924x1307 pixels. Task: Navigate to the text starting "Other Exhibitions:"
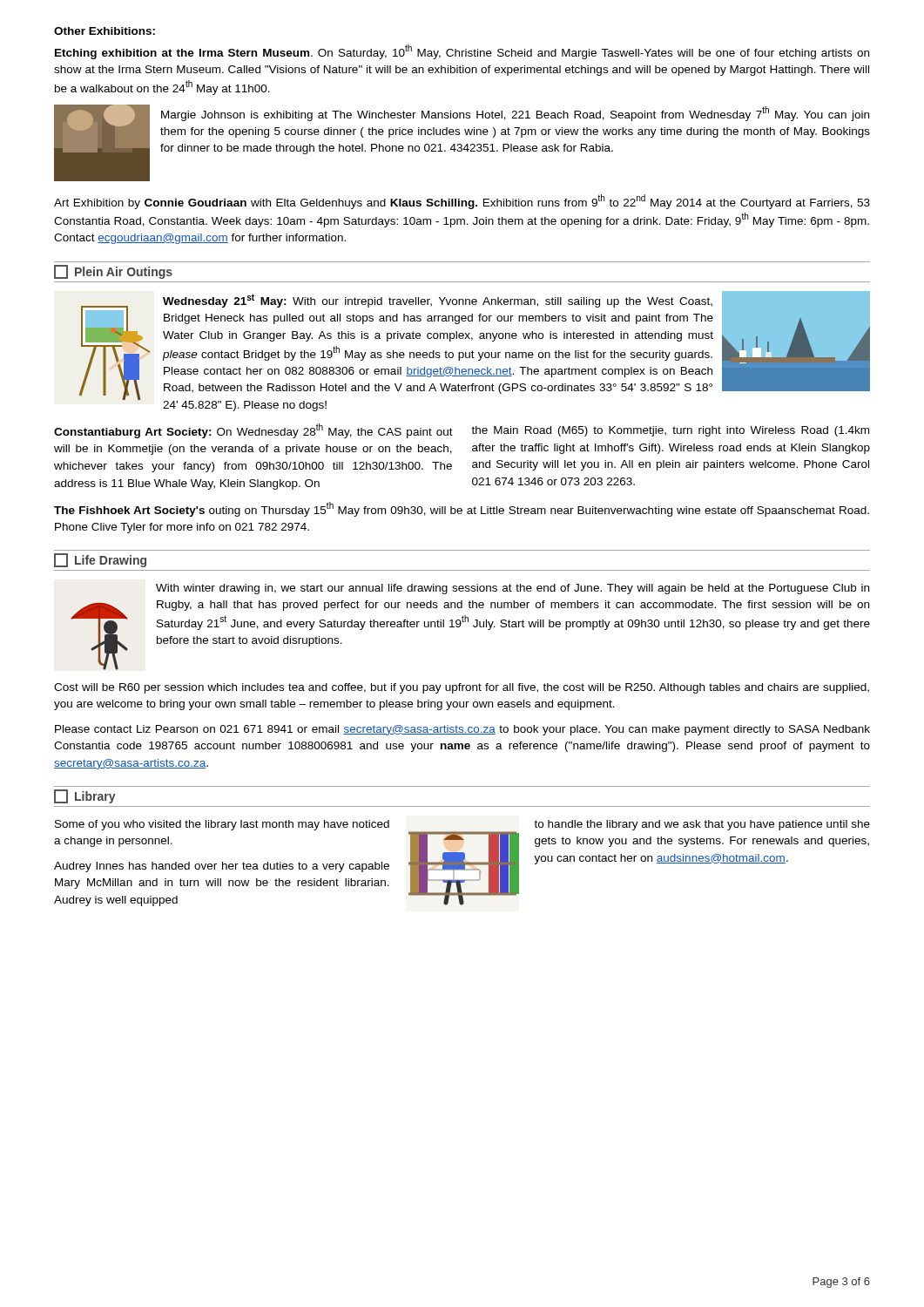pyautogui.click(x=105, y=31)
